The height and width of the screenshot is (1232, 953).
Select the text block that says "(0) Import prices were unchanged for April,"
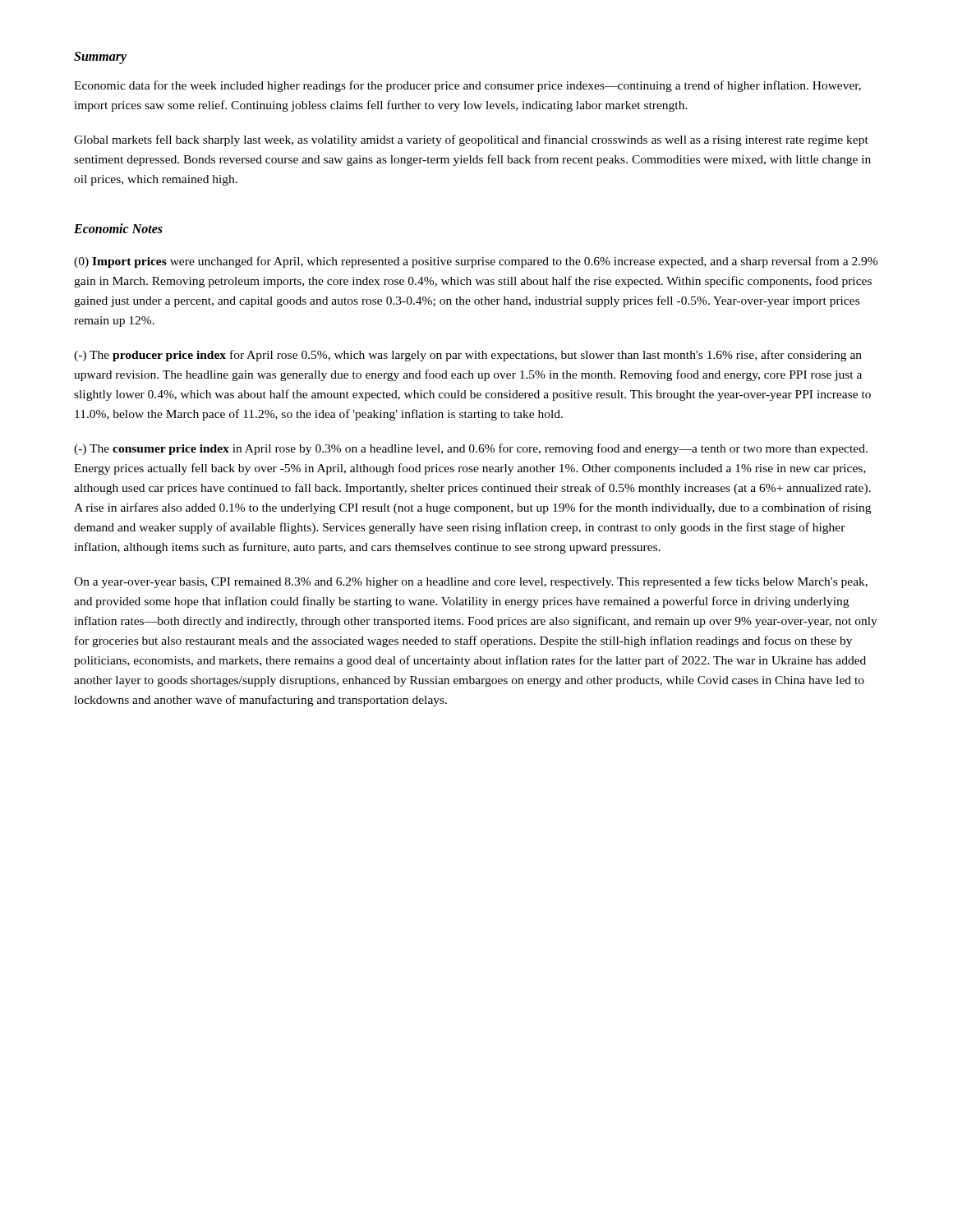[476, 290]
